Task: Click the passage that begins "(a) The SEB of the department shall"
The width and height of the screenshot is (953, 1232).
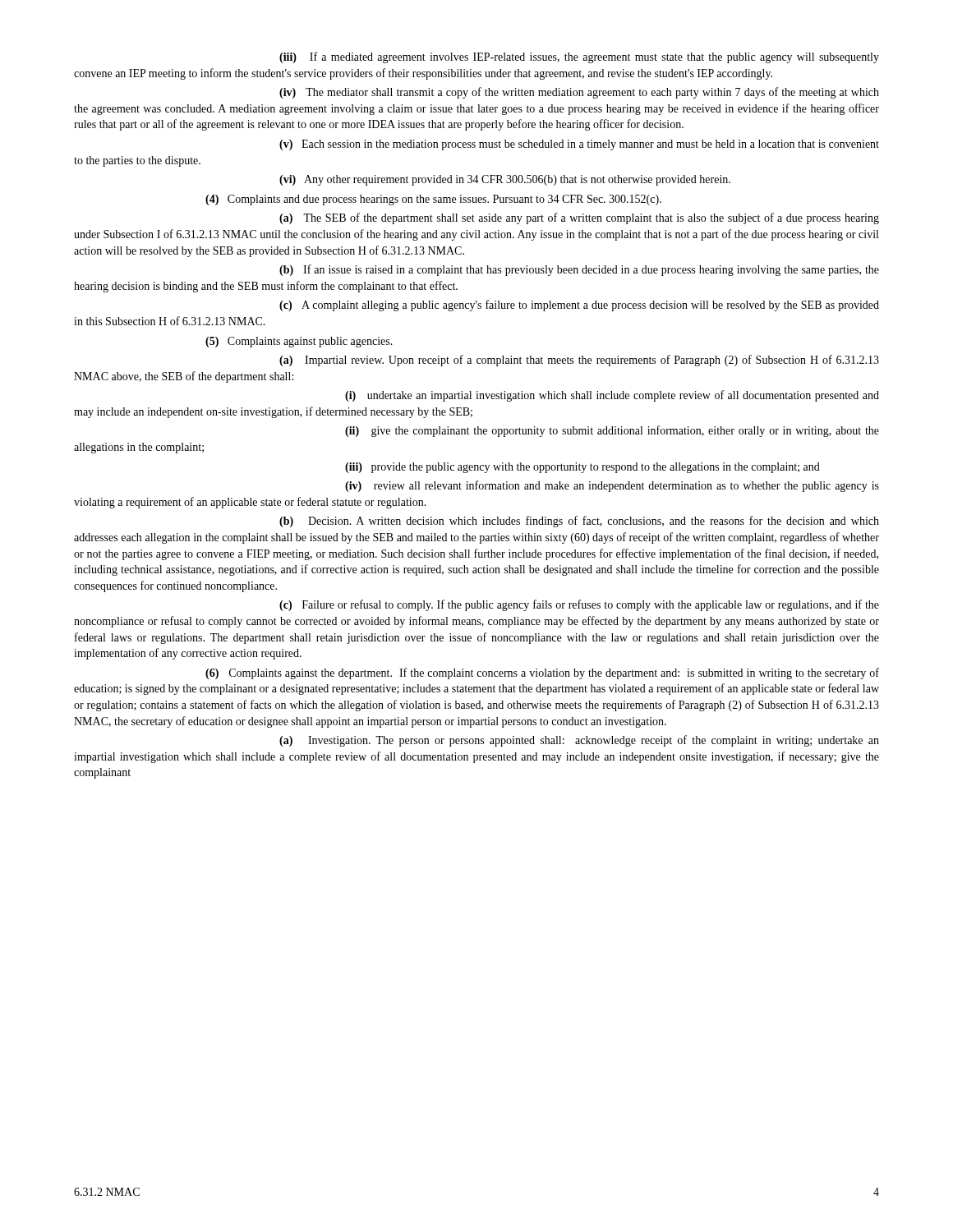Action: [x=476, y=235]
